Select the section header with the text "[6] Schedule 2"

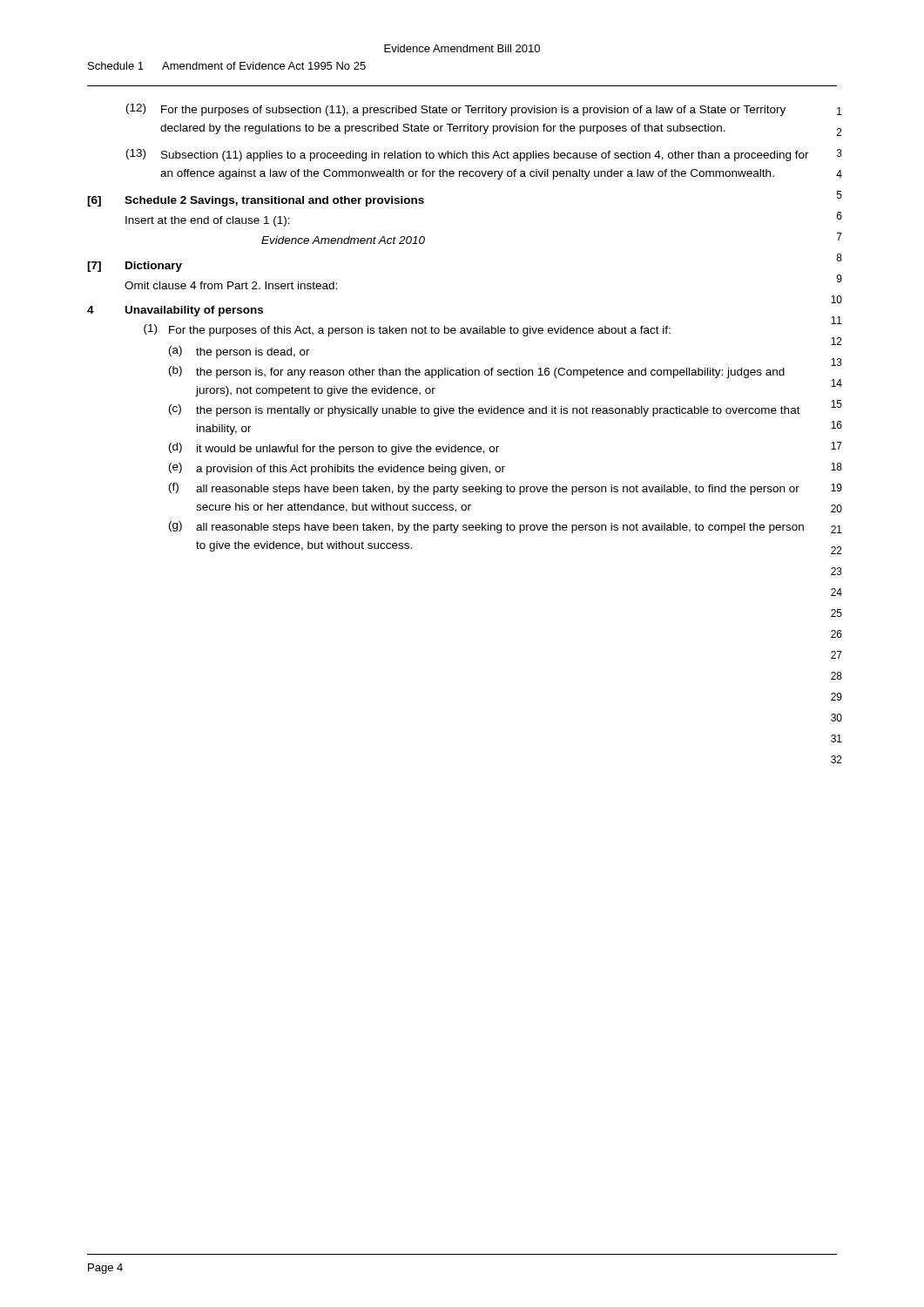click(256, 201)
